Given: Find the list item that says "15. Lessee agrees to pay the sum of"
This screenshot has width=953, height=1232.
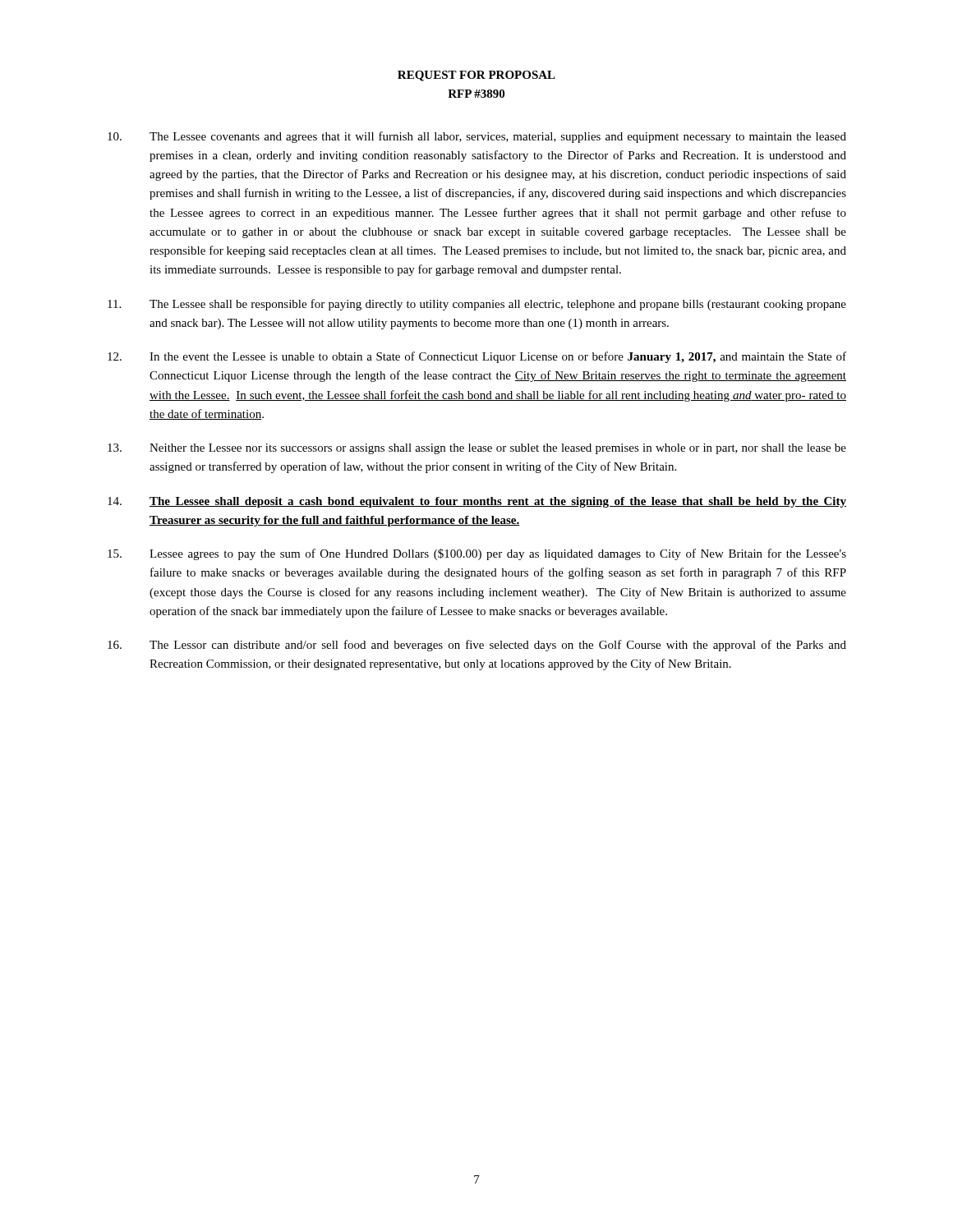Looking at the screenshot, I should (476, 583).
